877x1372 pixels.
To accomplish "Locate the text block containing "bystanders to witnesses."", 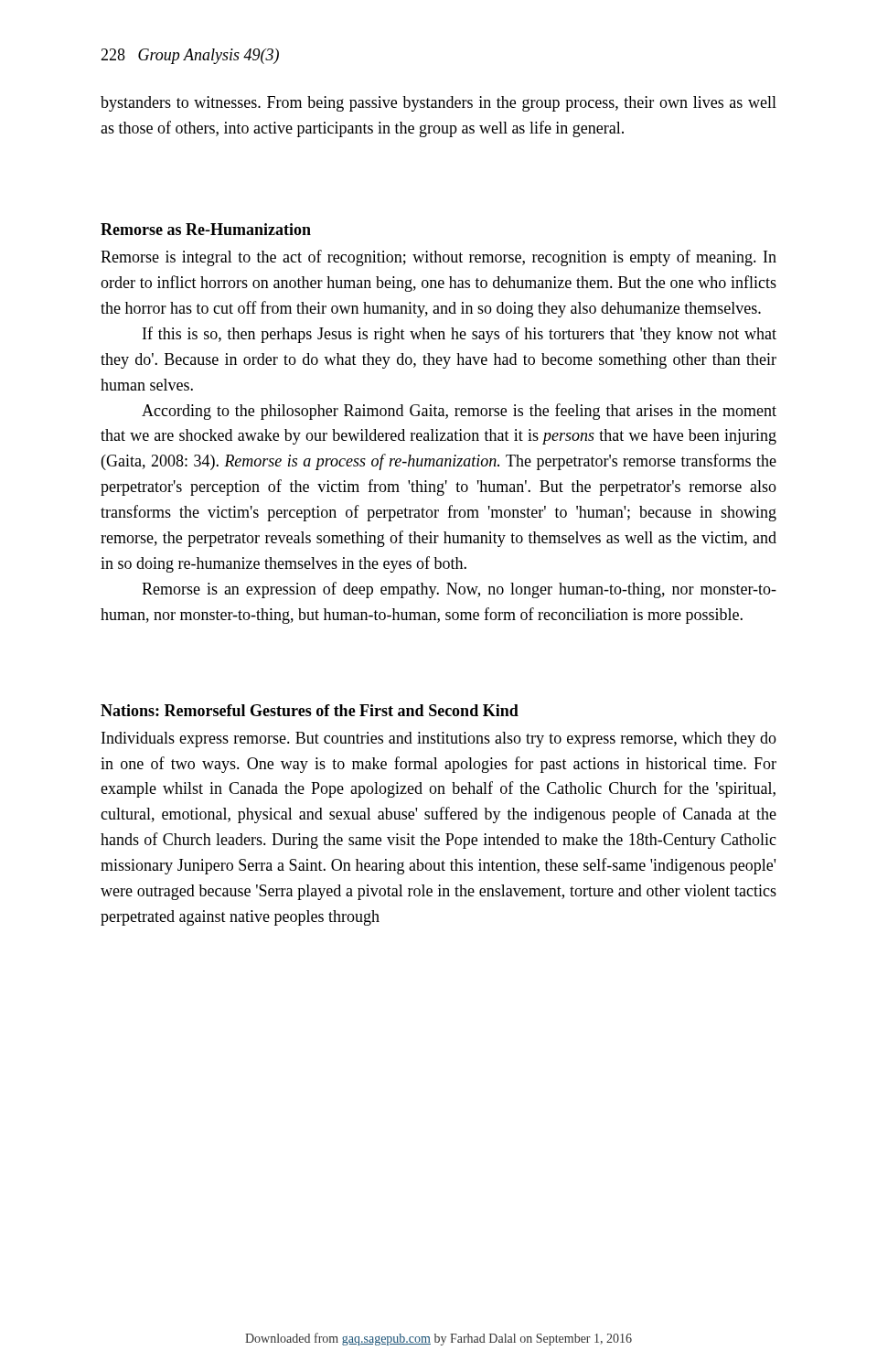I will click(438, 116).
